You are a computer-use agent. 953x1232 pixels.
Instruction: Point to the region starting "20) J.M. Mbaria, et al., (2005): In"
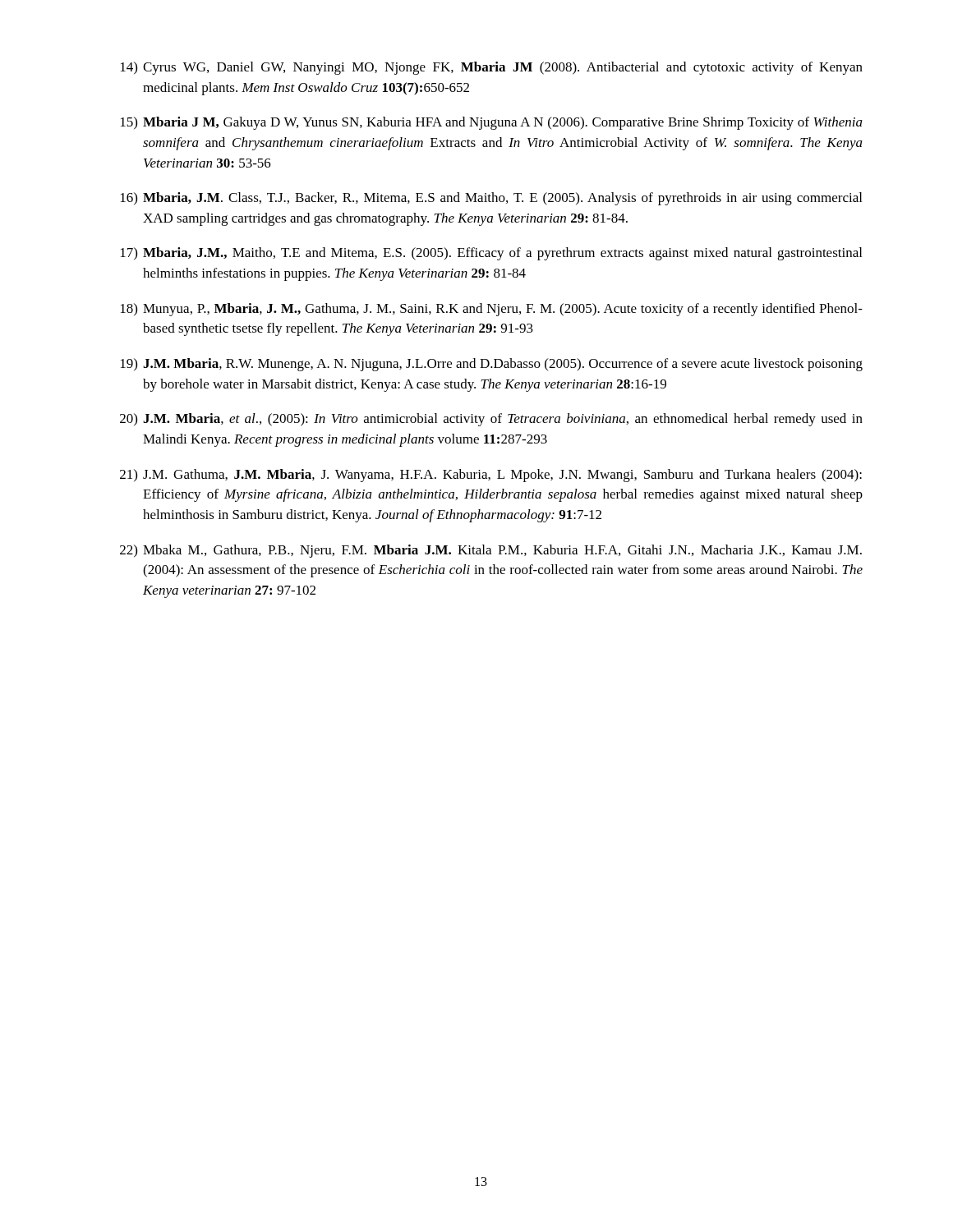[x=481, y=430]
